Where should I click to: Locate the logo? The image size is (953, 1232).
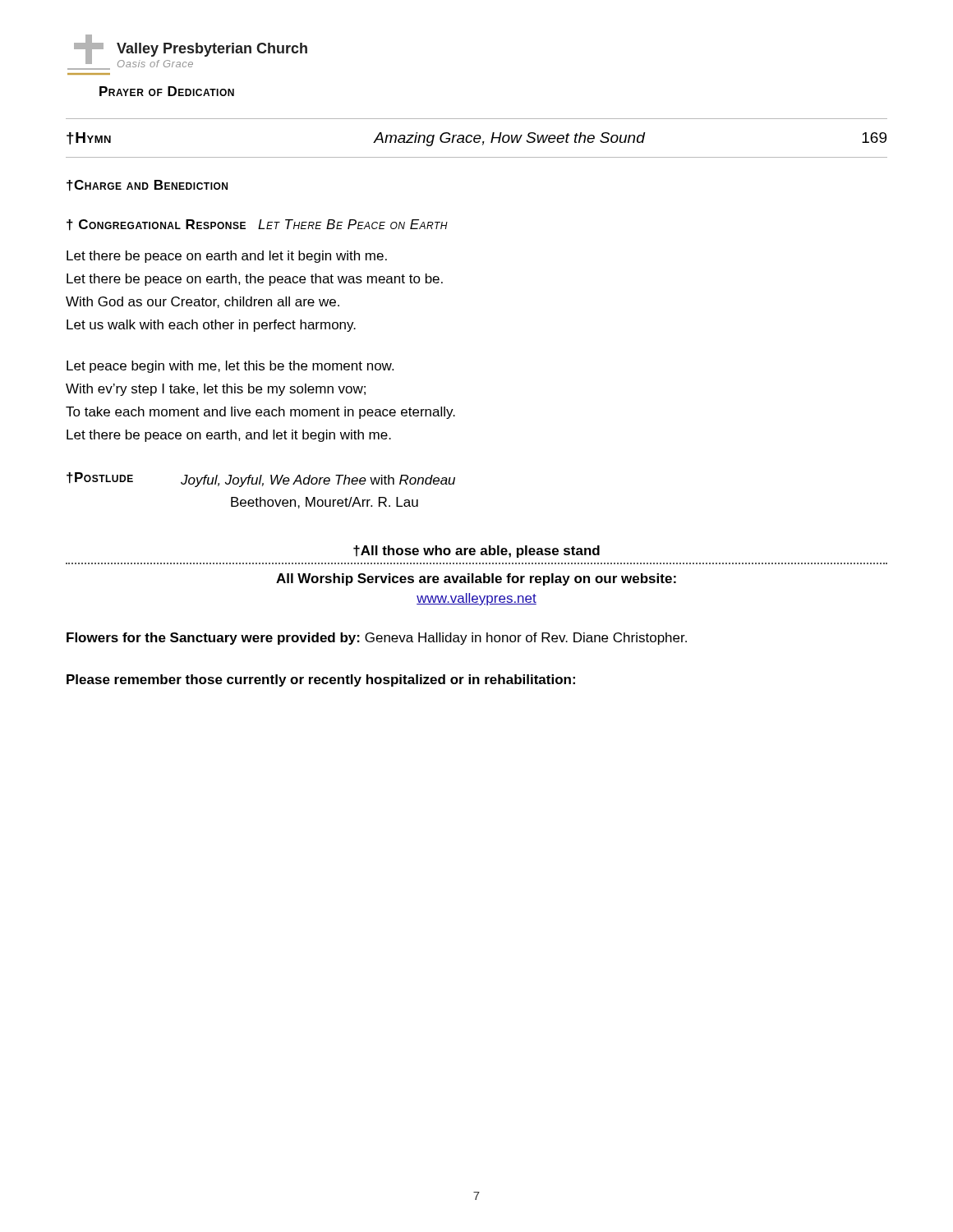pyautogui.click(x=476, y=55)
